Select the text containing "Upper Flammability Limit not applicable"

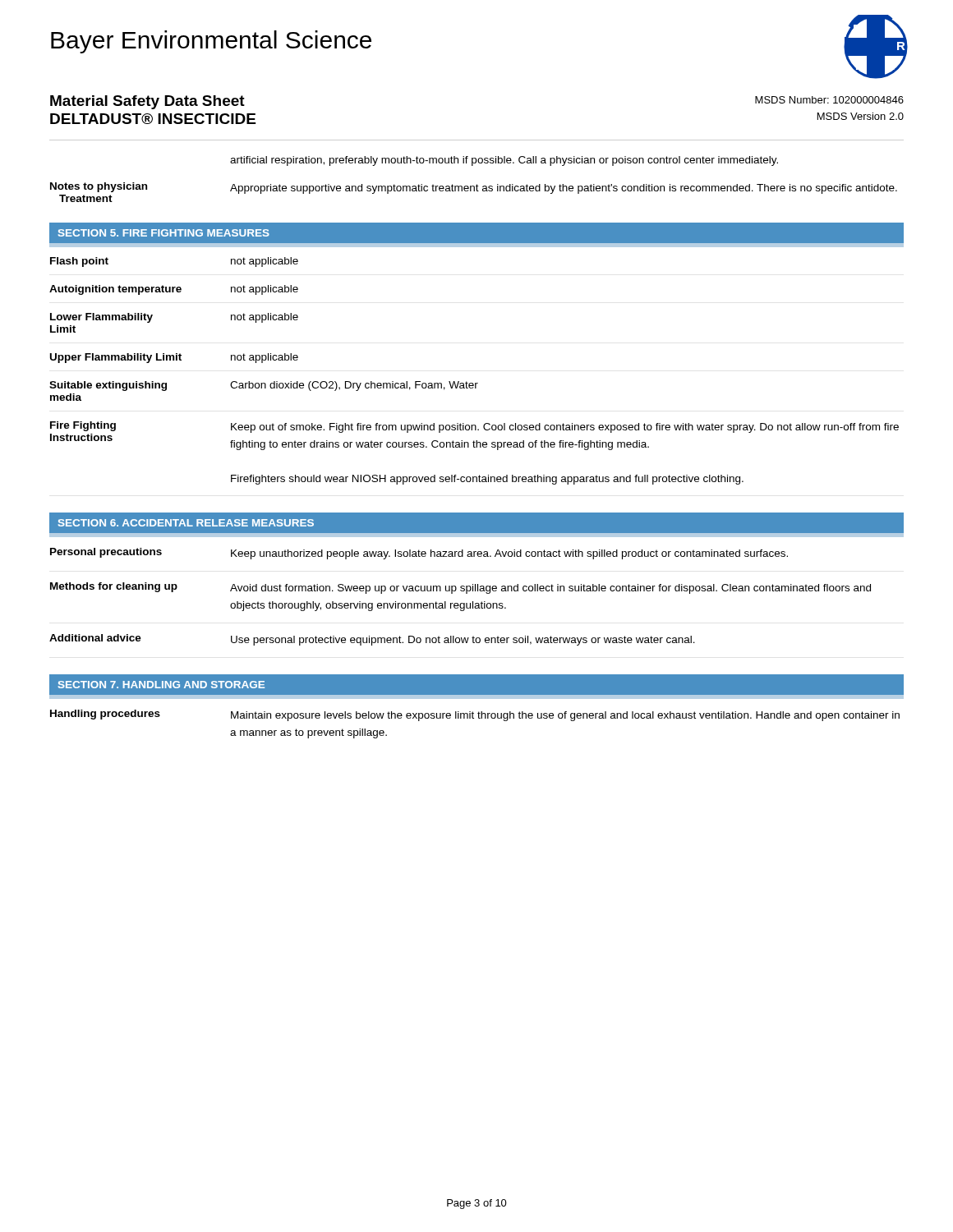coord(174,358)
